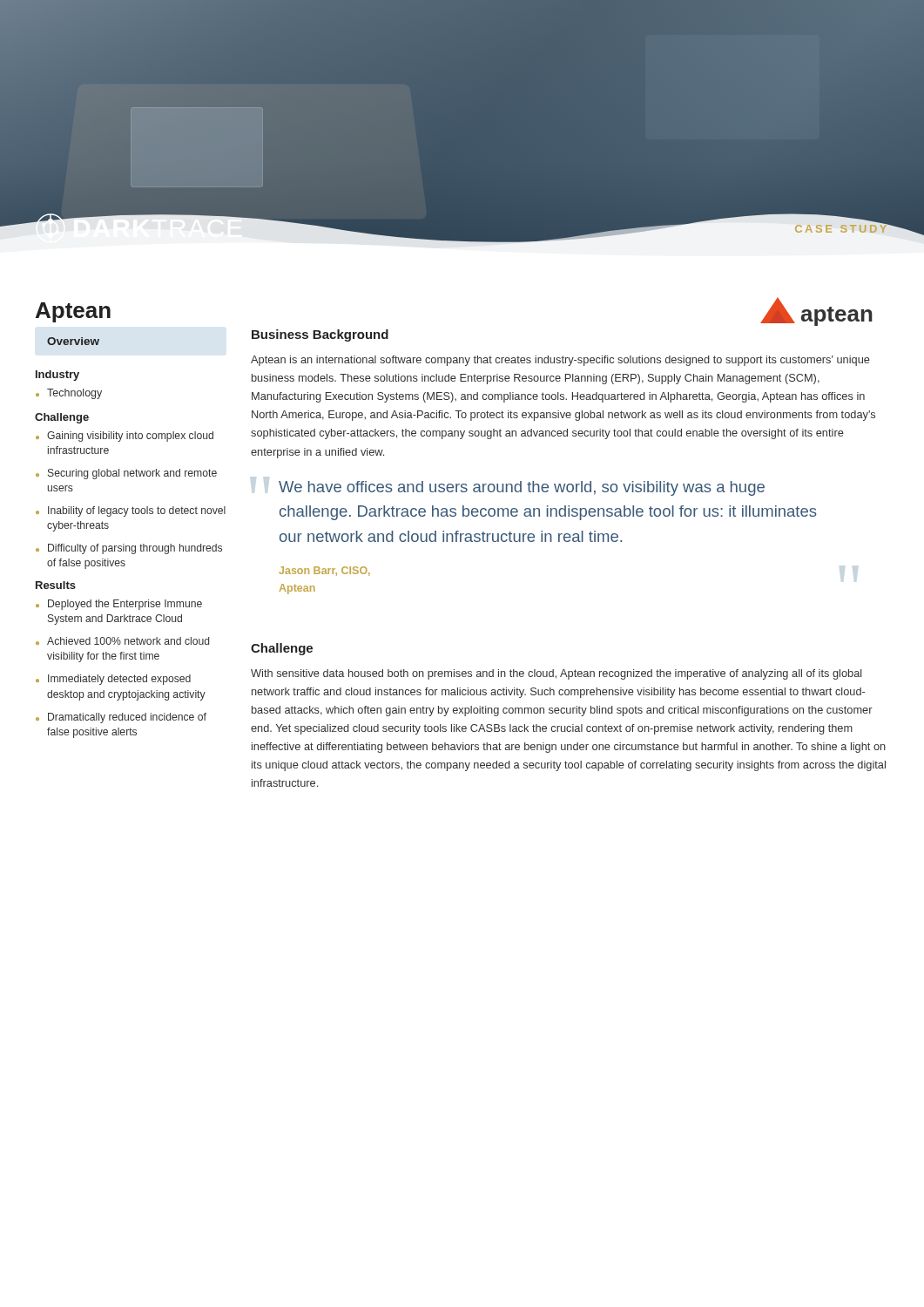Navigate to the block starting "● Securing global network"

pos(131,481)
